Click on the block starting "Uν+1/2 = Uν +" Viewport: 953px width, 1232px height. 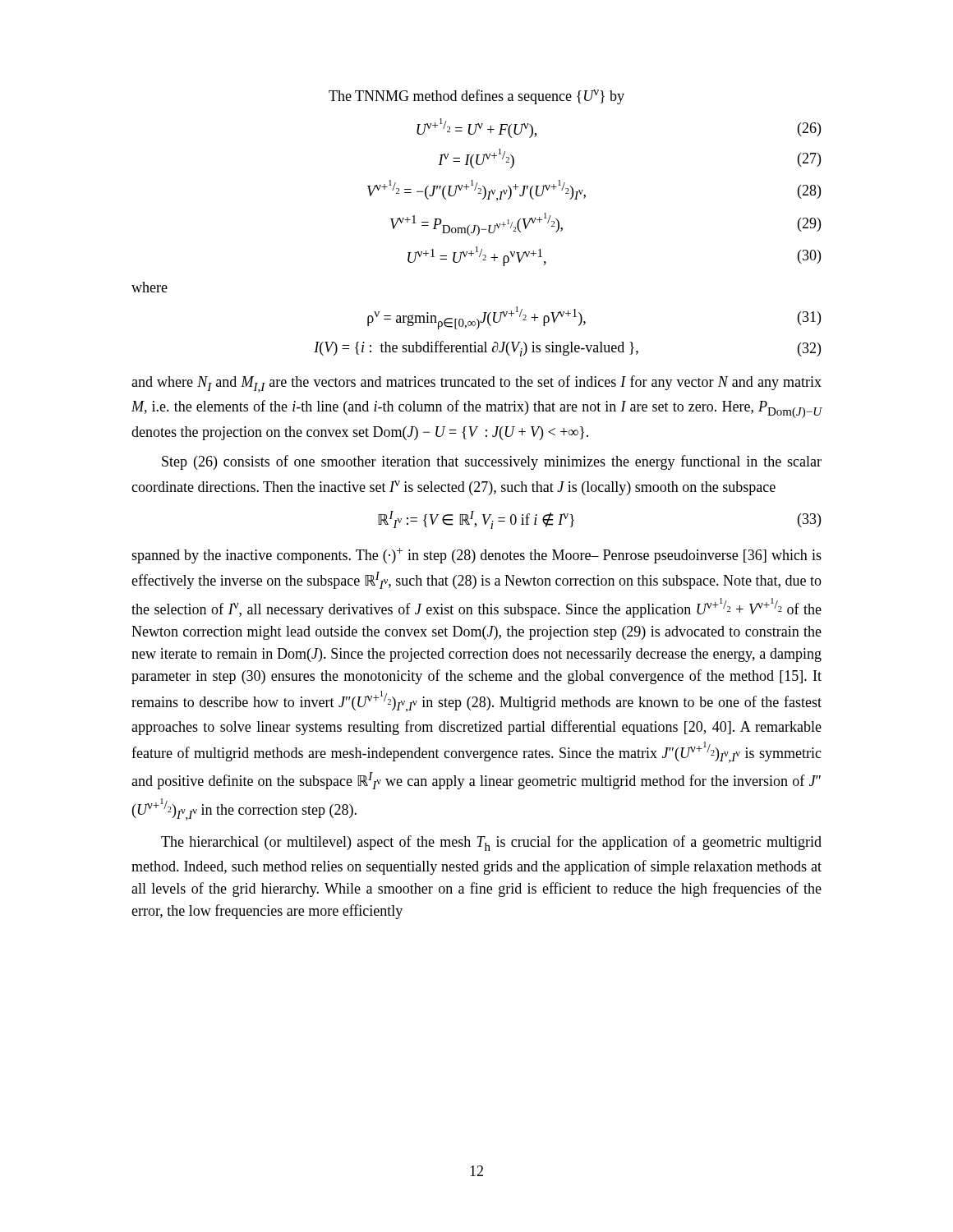coord(476,128)
